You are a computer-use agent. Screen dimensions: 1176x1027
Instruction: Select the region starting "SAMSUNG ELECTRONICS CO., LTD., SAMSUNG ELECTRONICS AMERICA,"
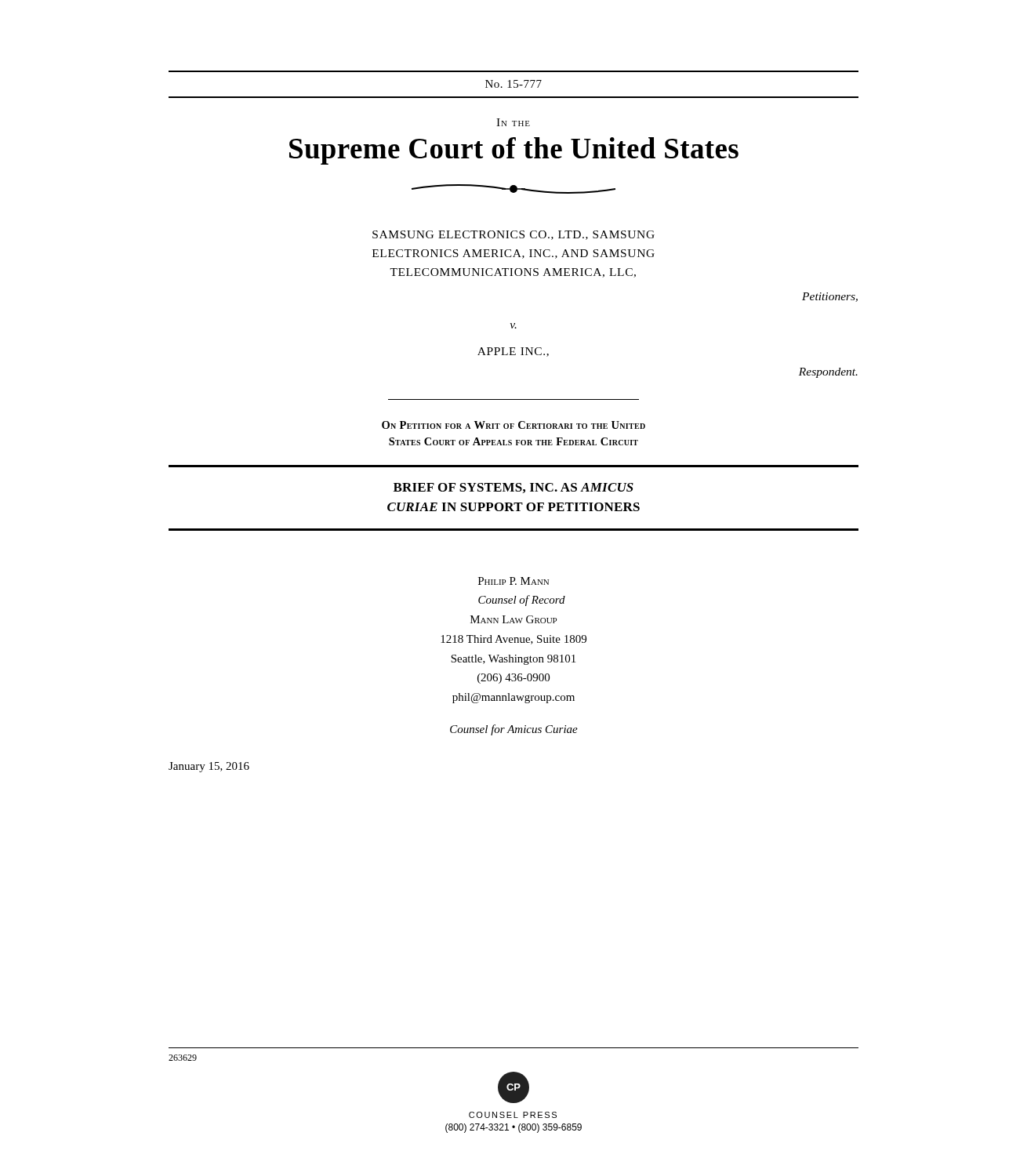click(x=514, y=253)
